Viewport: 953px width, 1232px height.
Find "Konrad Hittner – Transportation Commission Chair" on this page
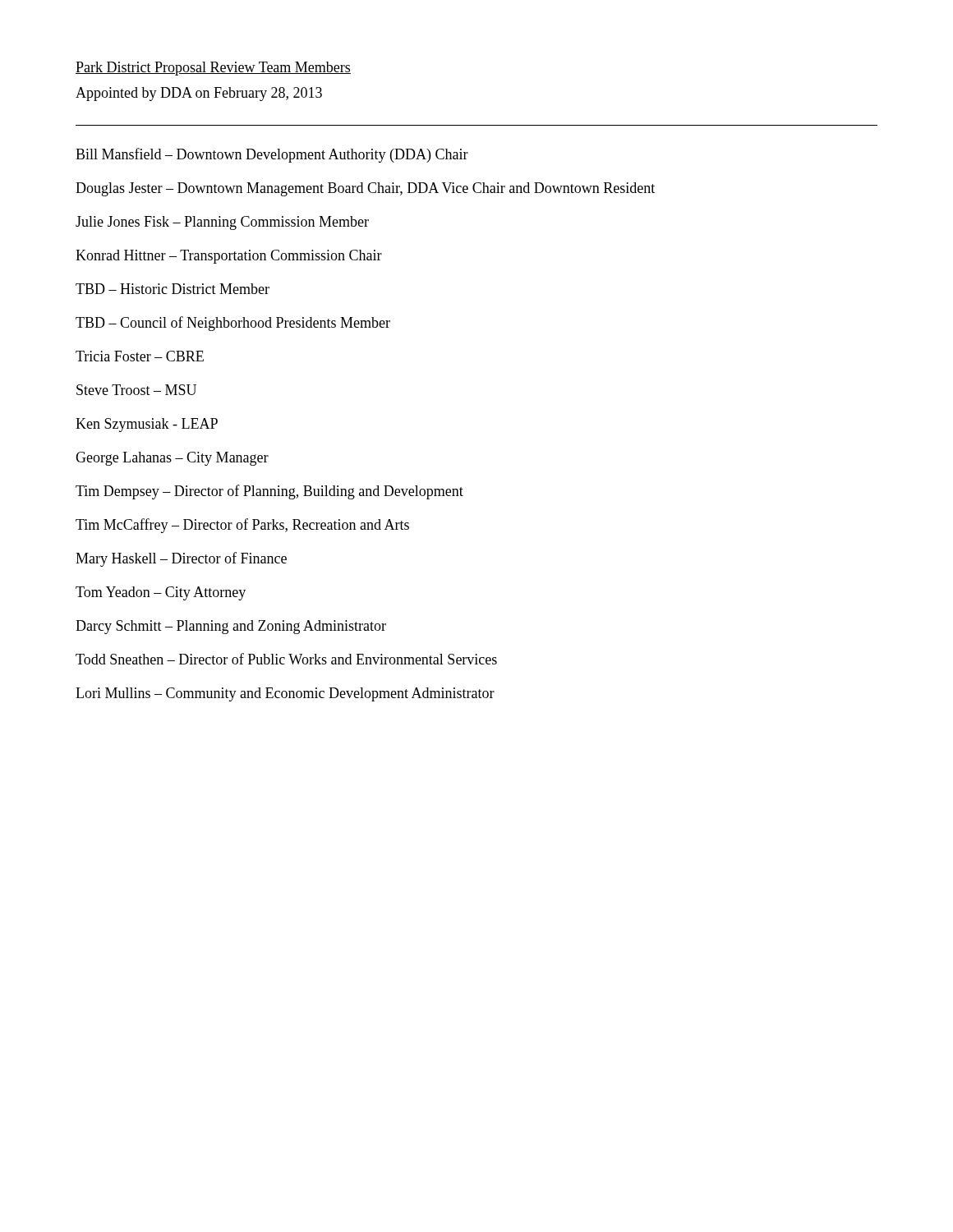[x=229, y=255]
